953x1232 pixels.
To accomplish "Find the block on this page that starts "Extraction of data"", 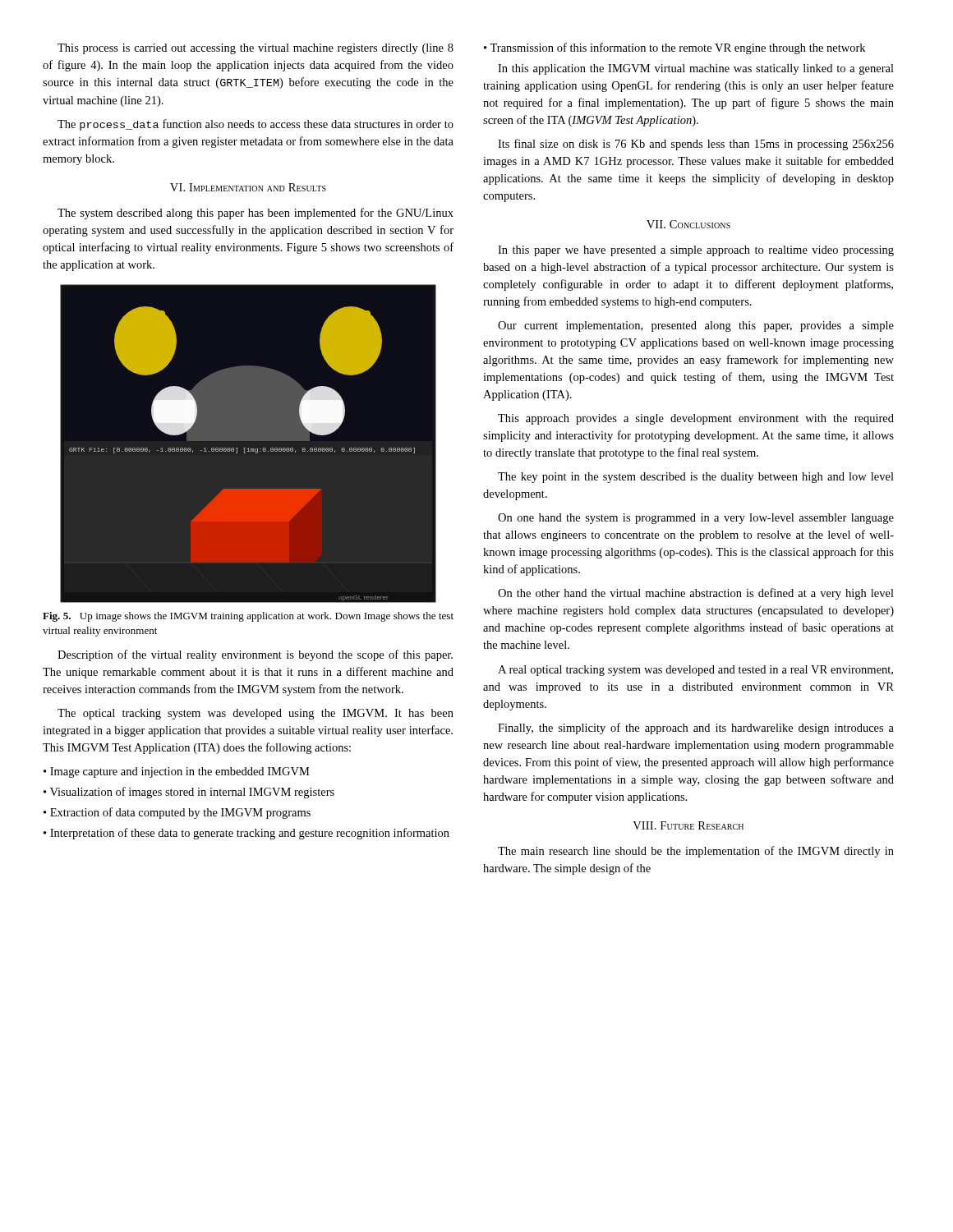I will click(x=248, y=813).
